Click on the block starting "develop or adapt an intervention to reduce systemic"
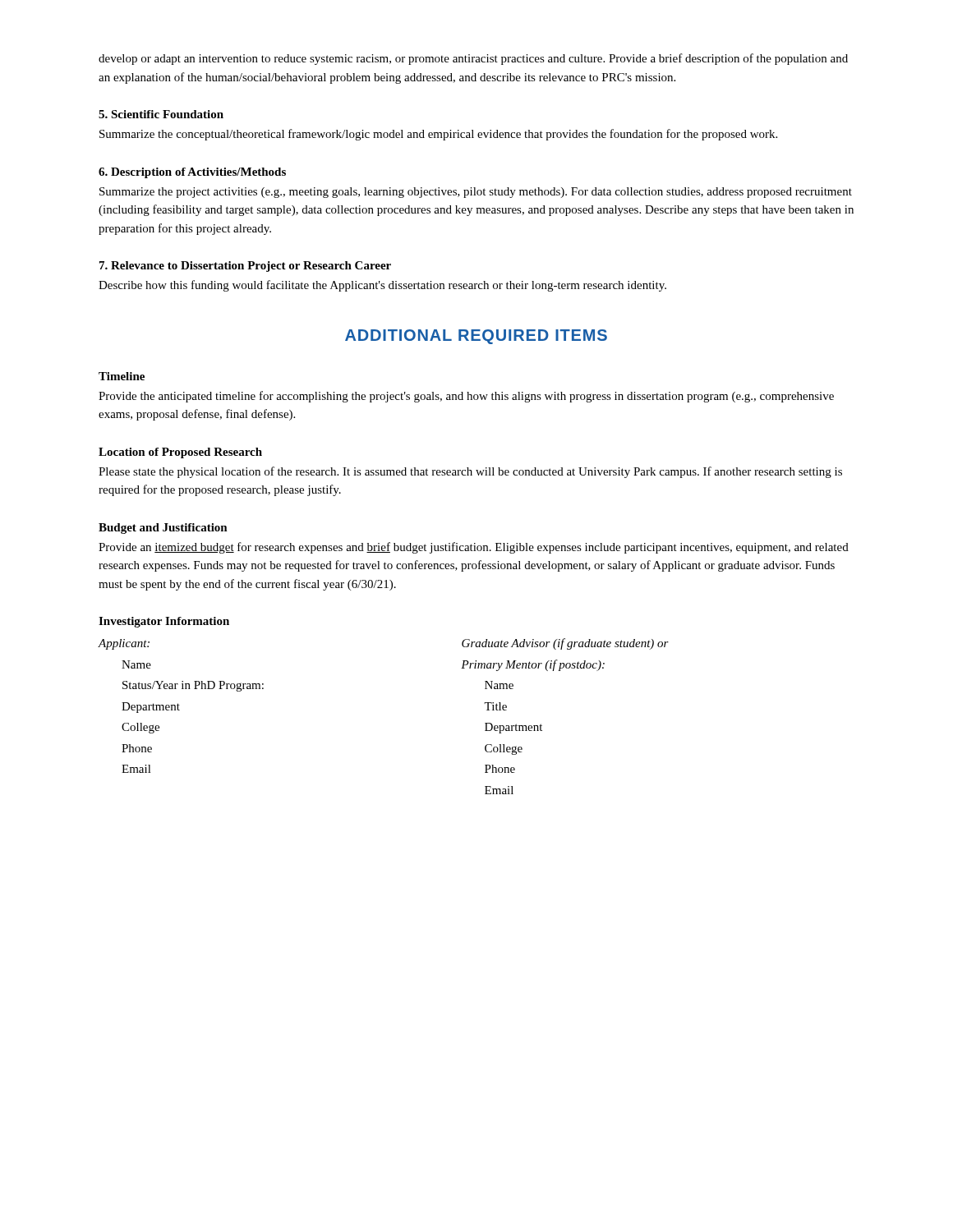This screenshot has height=1232, width=953. (473, 68)
